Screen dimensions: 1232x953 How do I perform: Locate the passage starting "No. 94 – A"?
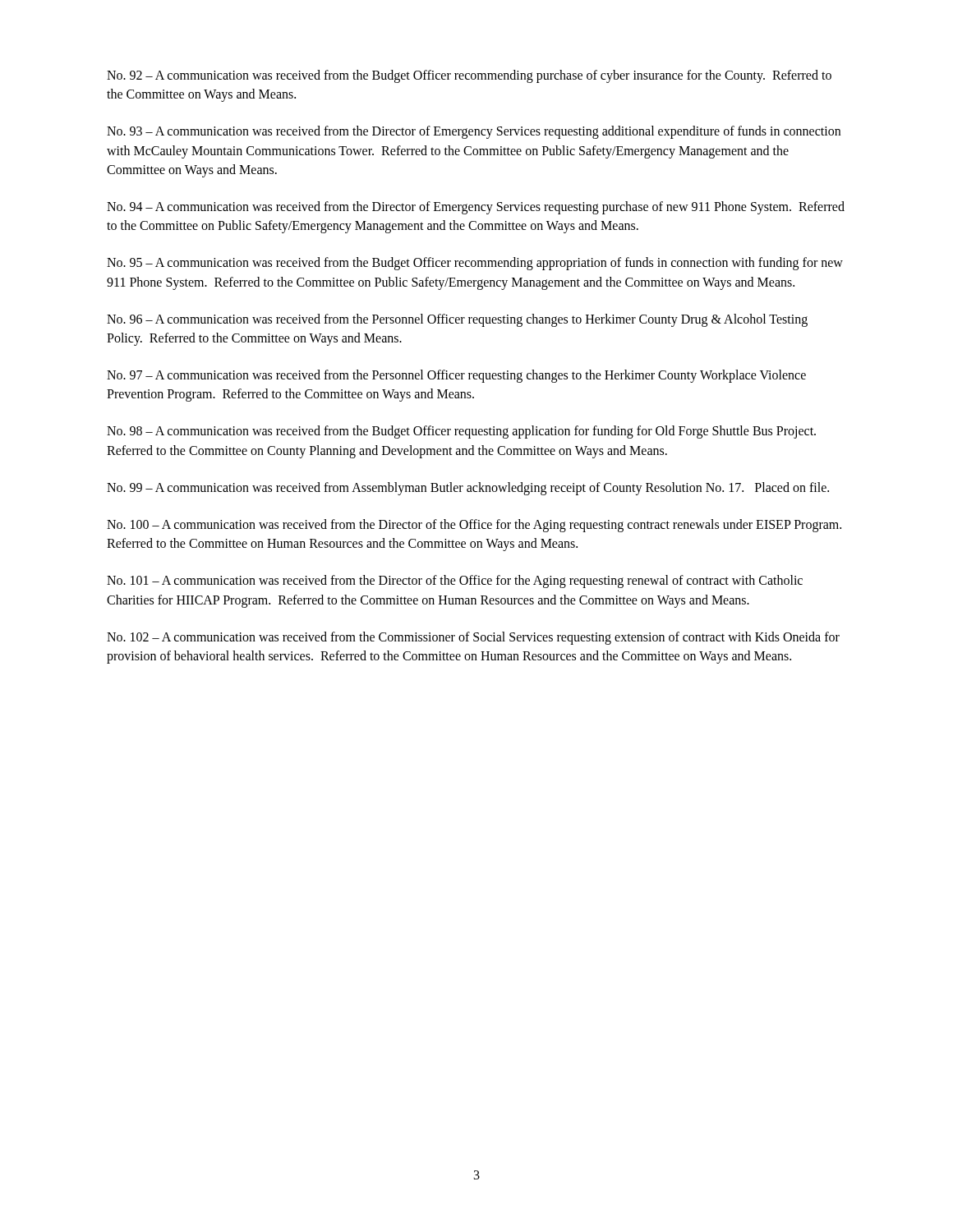pyautogui.click(x=476, y=216)
